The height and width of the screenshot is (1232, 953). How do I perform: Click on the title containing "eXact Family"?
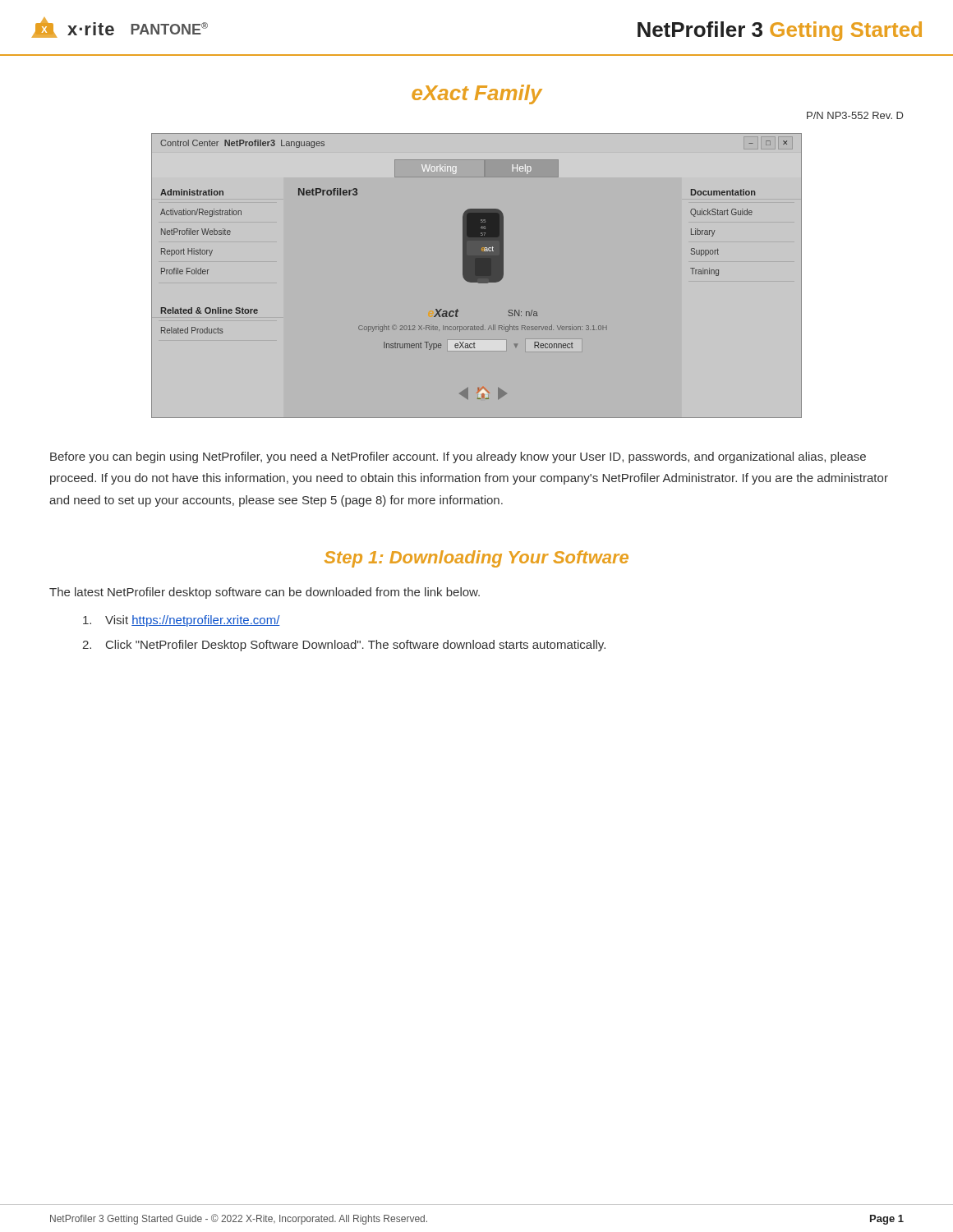(x=476, y=93)
